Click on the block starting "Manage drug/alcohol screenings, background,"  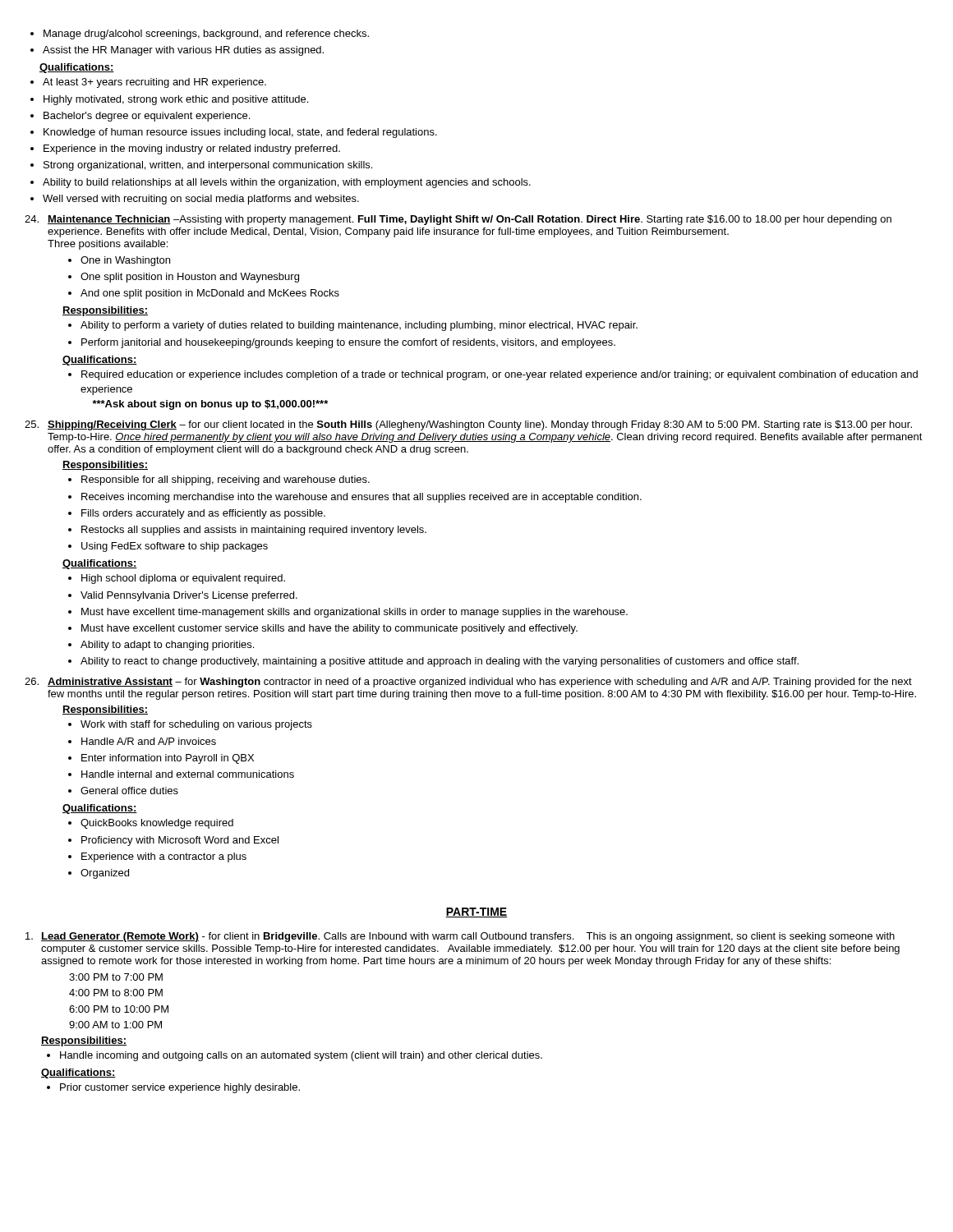click(200, 34)
